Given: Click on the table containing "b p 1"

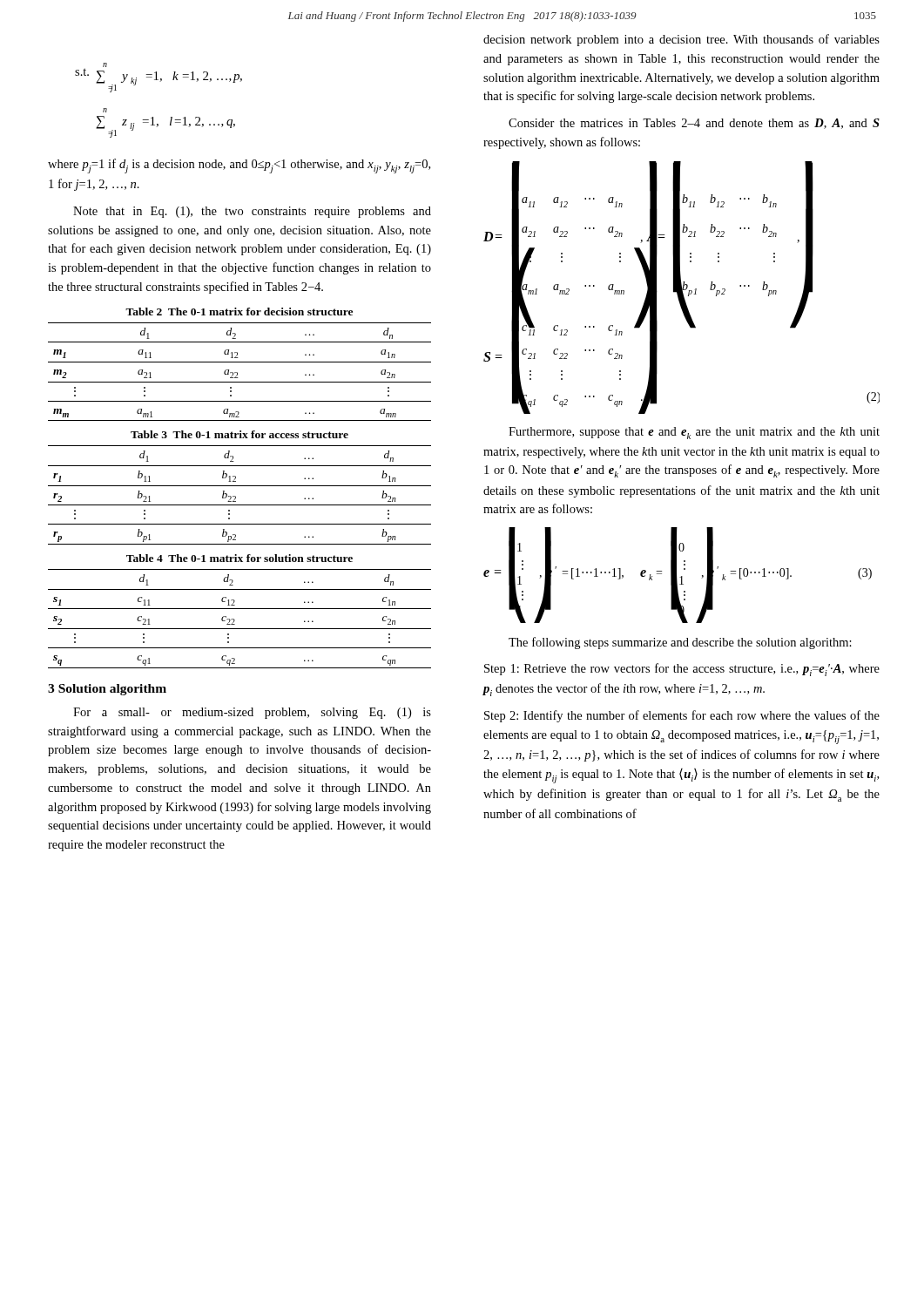Looking at the screenshot, I should [x=239, y=486].
